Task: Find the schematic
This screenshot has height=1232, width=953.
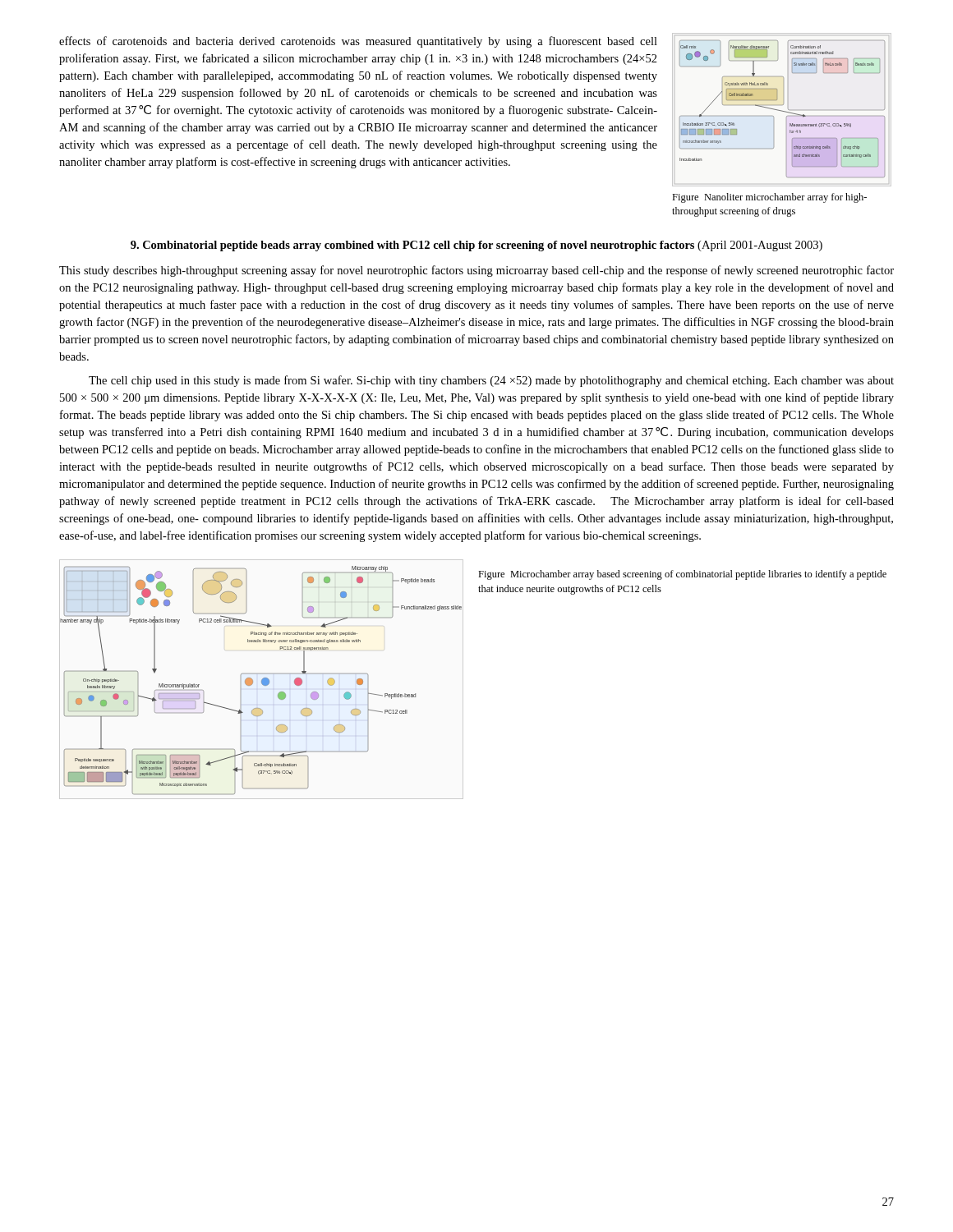Action: tap(261, 679)
